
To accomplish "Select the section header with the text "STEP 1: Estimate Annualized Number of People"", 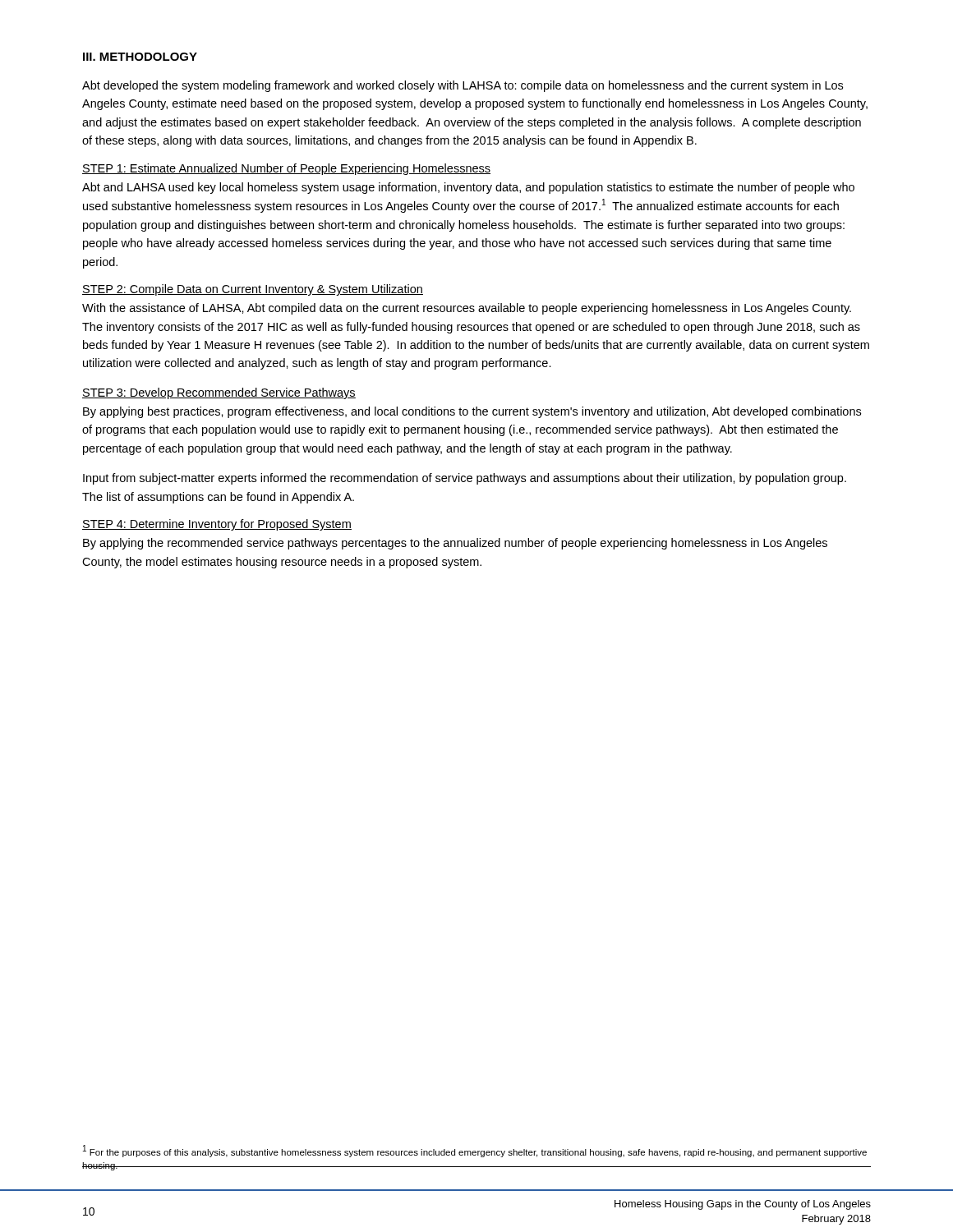I will (x=286, y=168).
